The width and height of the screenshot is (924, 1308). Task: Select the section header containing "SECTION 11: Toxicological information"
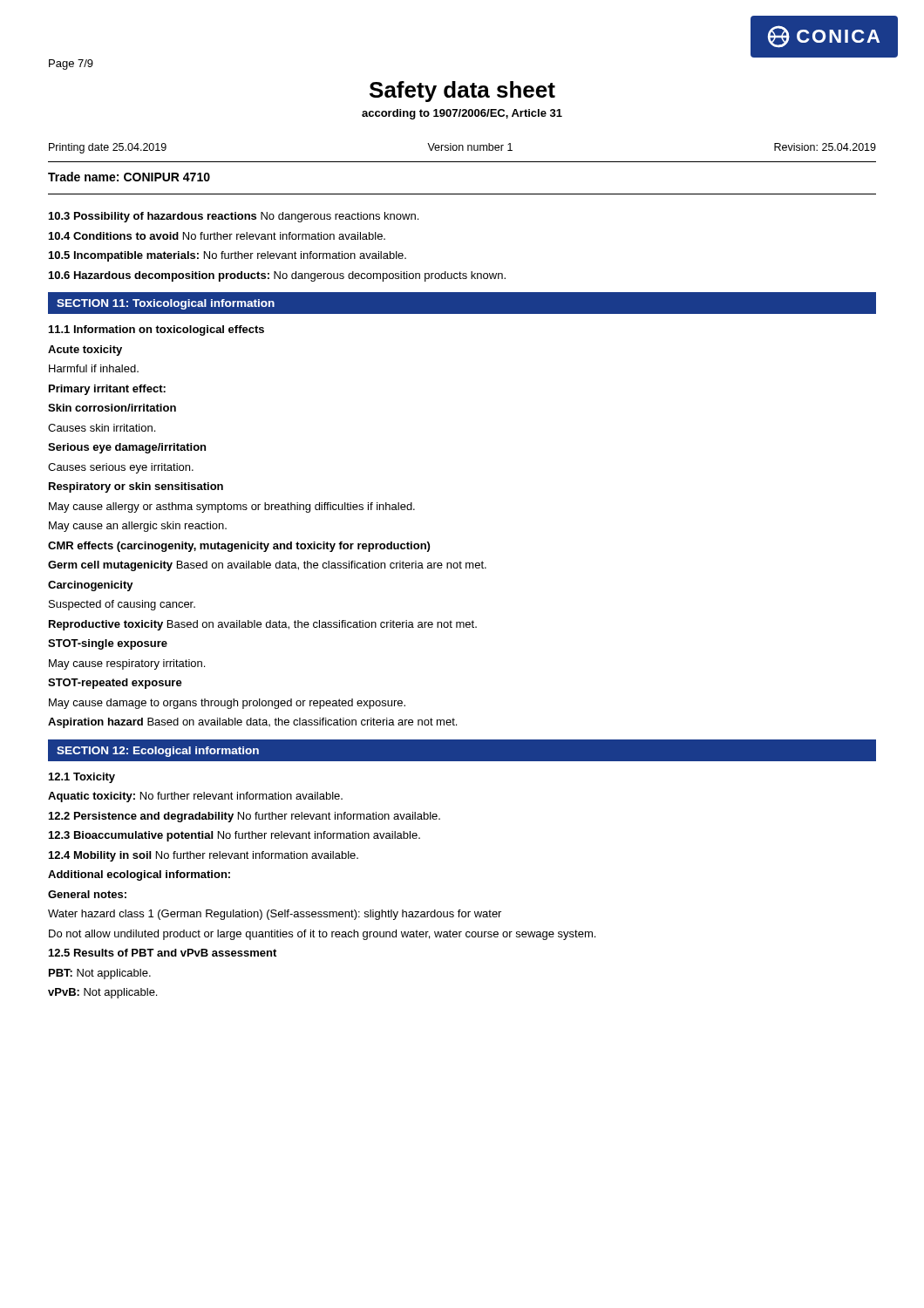(x=166, y=303)
